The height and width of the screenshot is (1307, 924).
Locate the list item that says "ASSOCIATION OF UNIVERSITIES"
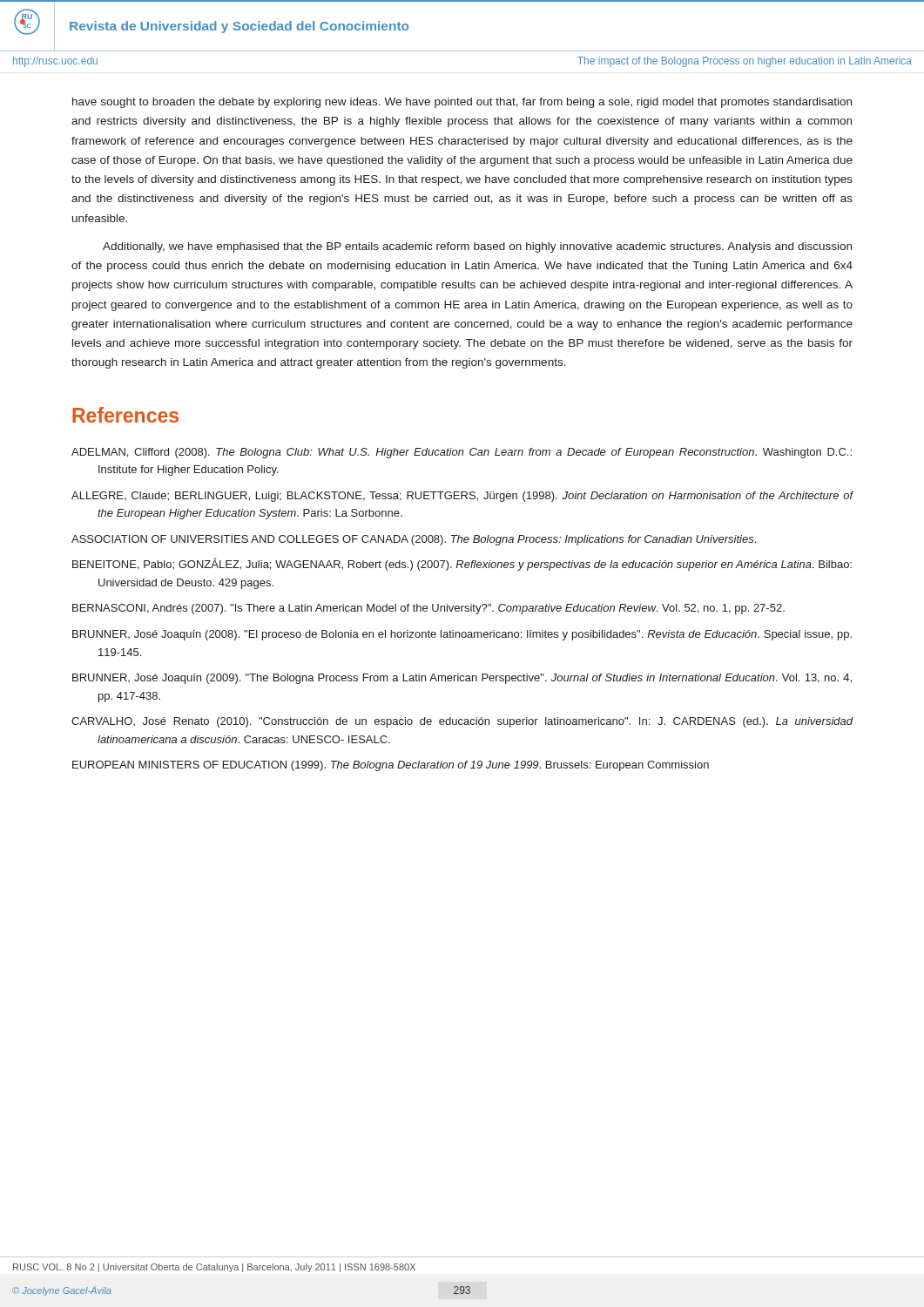pos(414,539)
